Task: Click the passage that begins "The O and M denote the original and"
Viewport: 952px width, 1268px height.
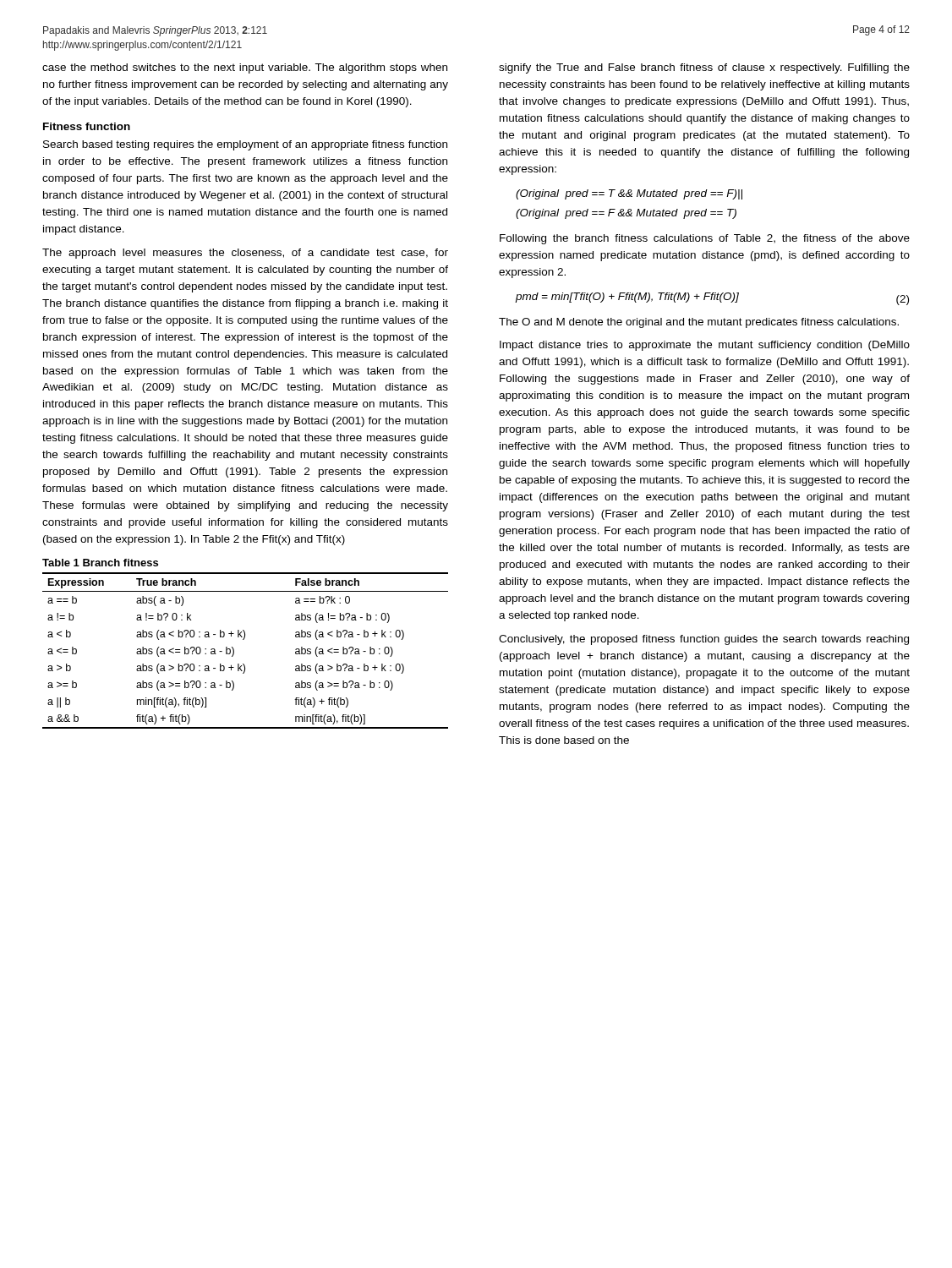Action: point(699,321)
